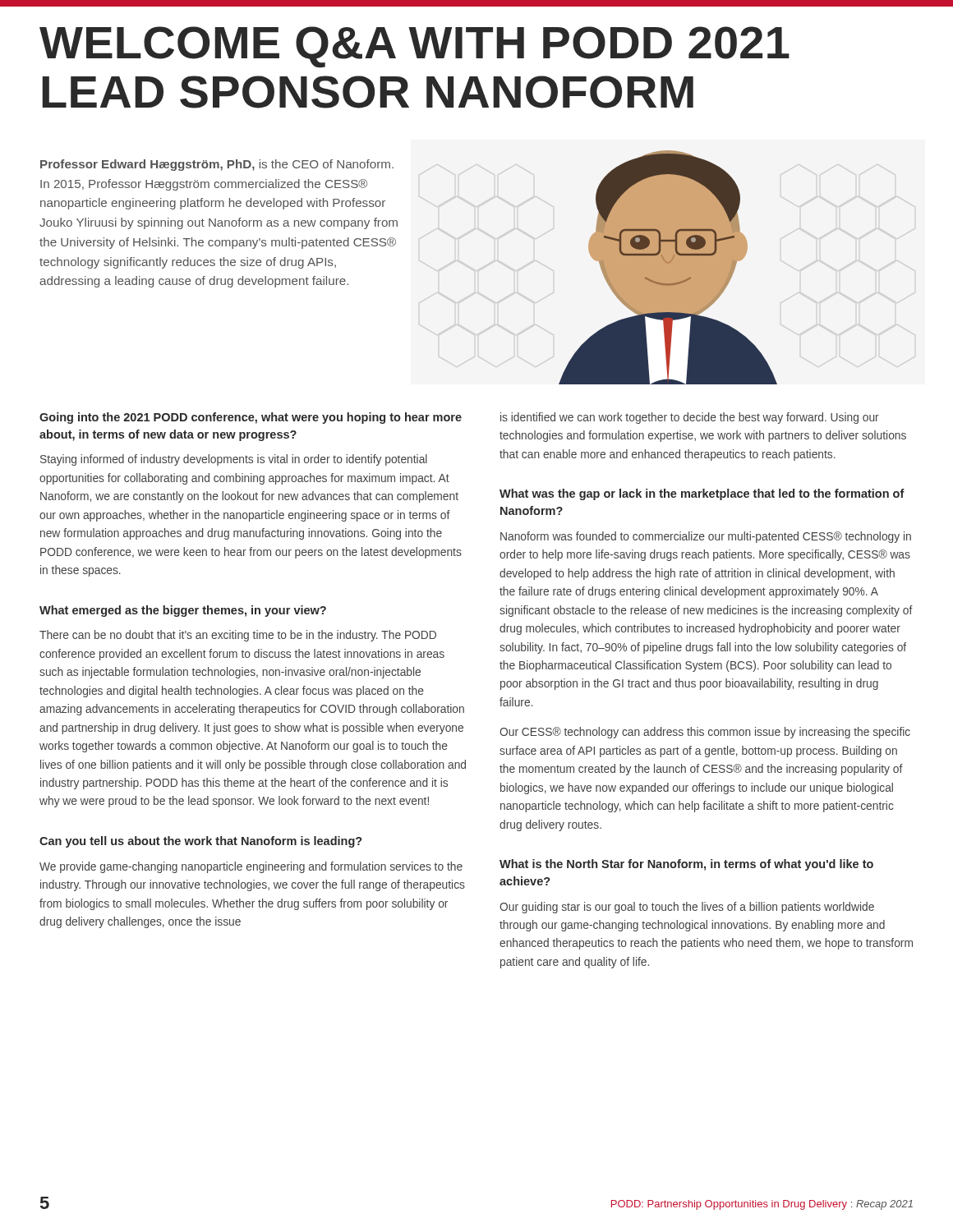The height and width of the screenshot is (1232, 953).
Task: Click on the text block containing "Our guiding star is"
Action: point(707,935)
